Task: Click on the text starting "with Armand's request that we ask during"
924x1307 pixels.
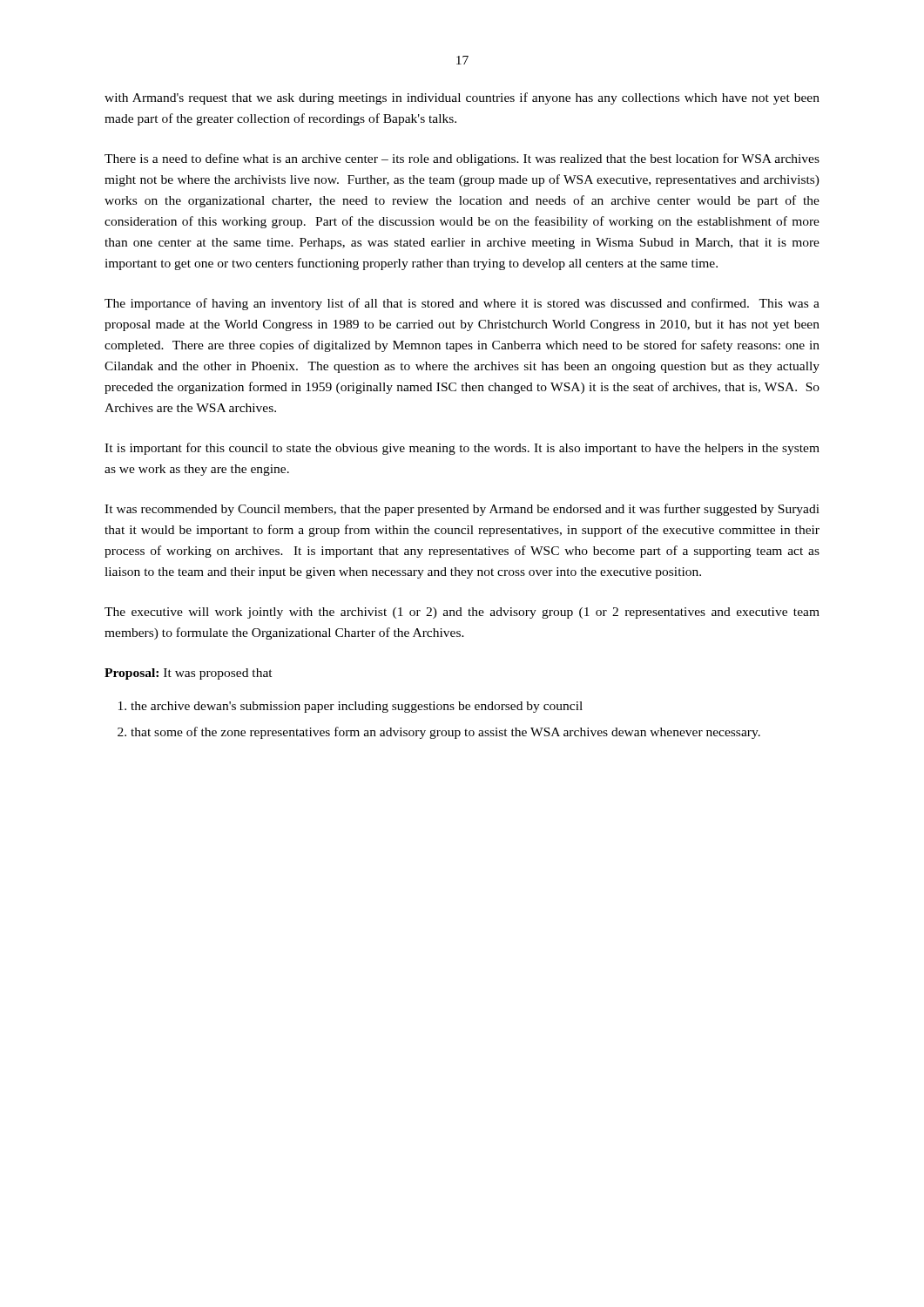Action: click(462, 108)
